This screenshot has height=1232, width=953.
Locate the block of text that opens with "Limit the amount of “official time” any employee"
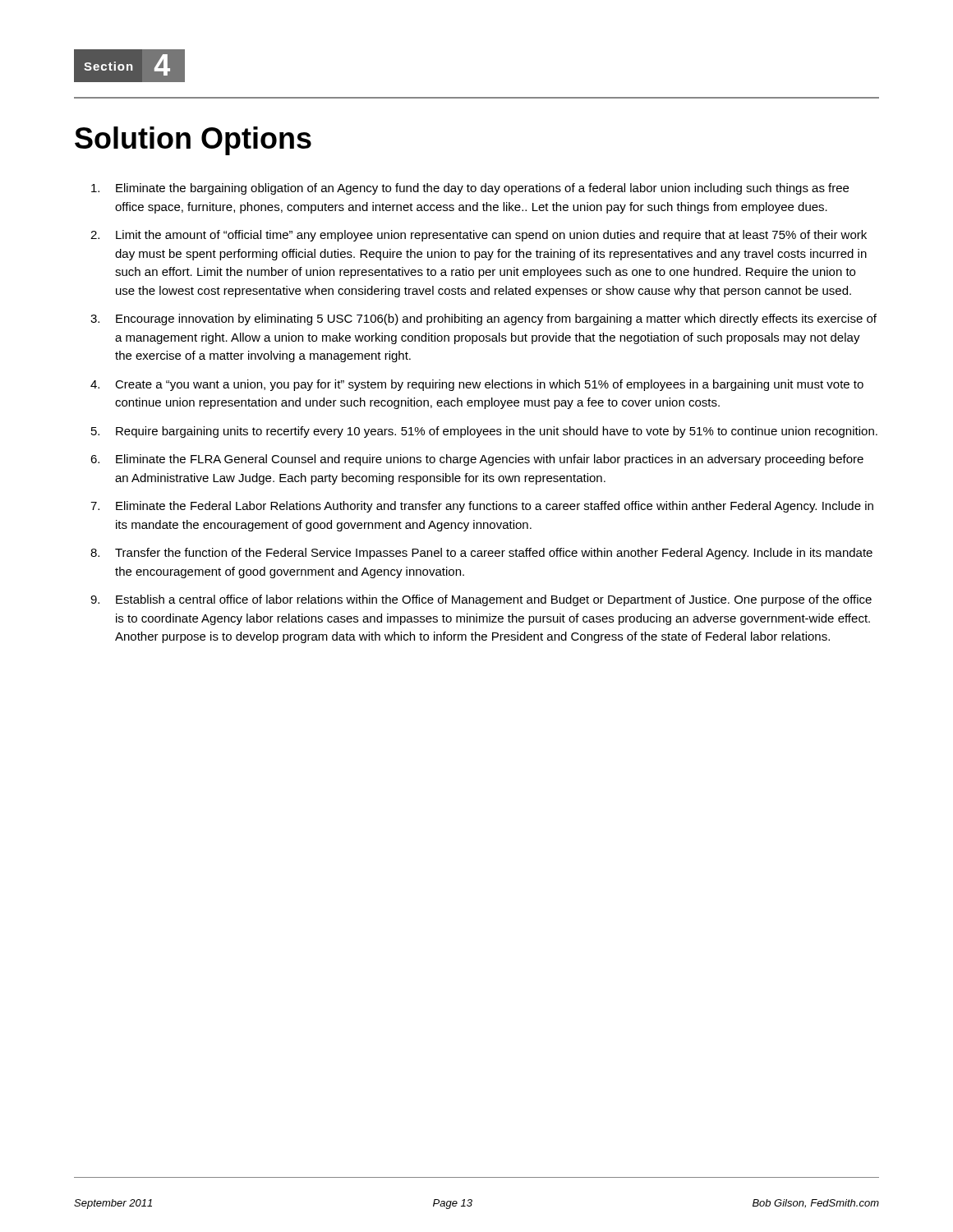(x=491, y=262)
